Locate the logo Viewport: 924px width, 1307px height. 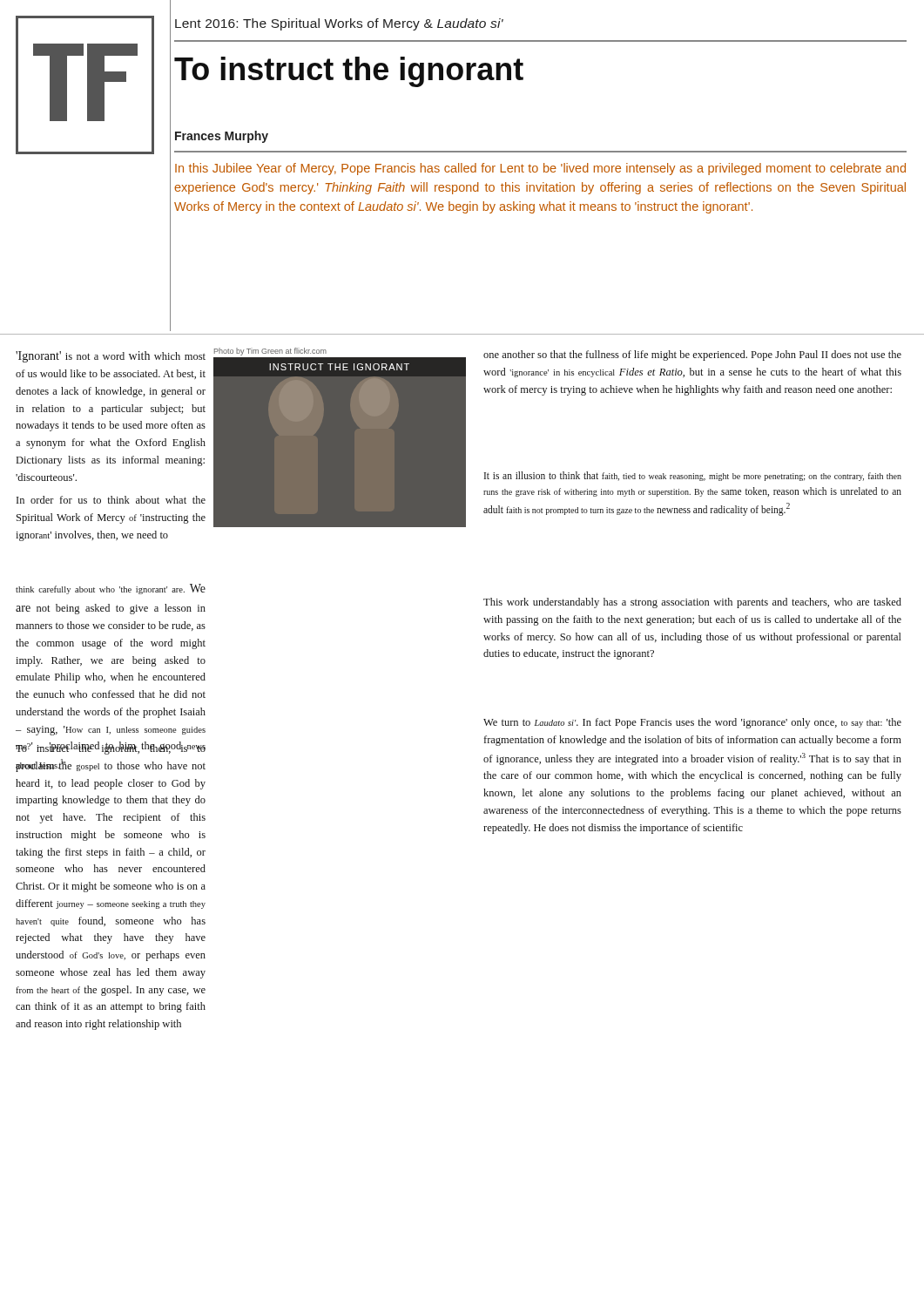[x=85, y=85]
